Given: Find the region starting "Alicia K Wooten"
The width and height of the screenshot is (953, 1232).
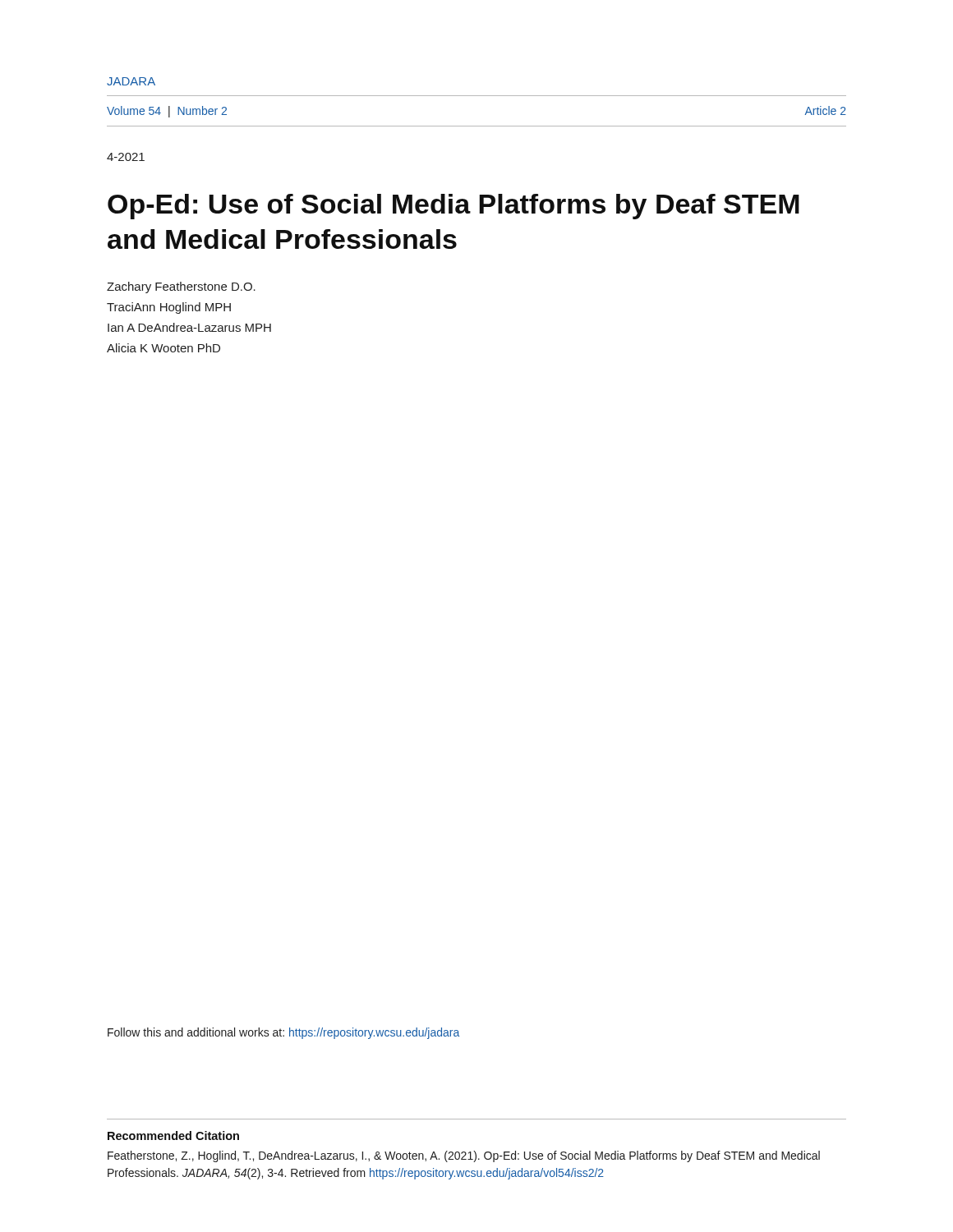Looking at the screenshot, I should [x=163, y=348].
